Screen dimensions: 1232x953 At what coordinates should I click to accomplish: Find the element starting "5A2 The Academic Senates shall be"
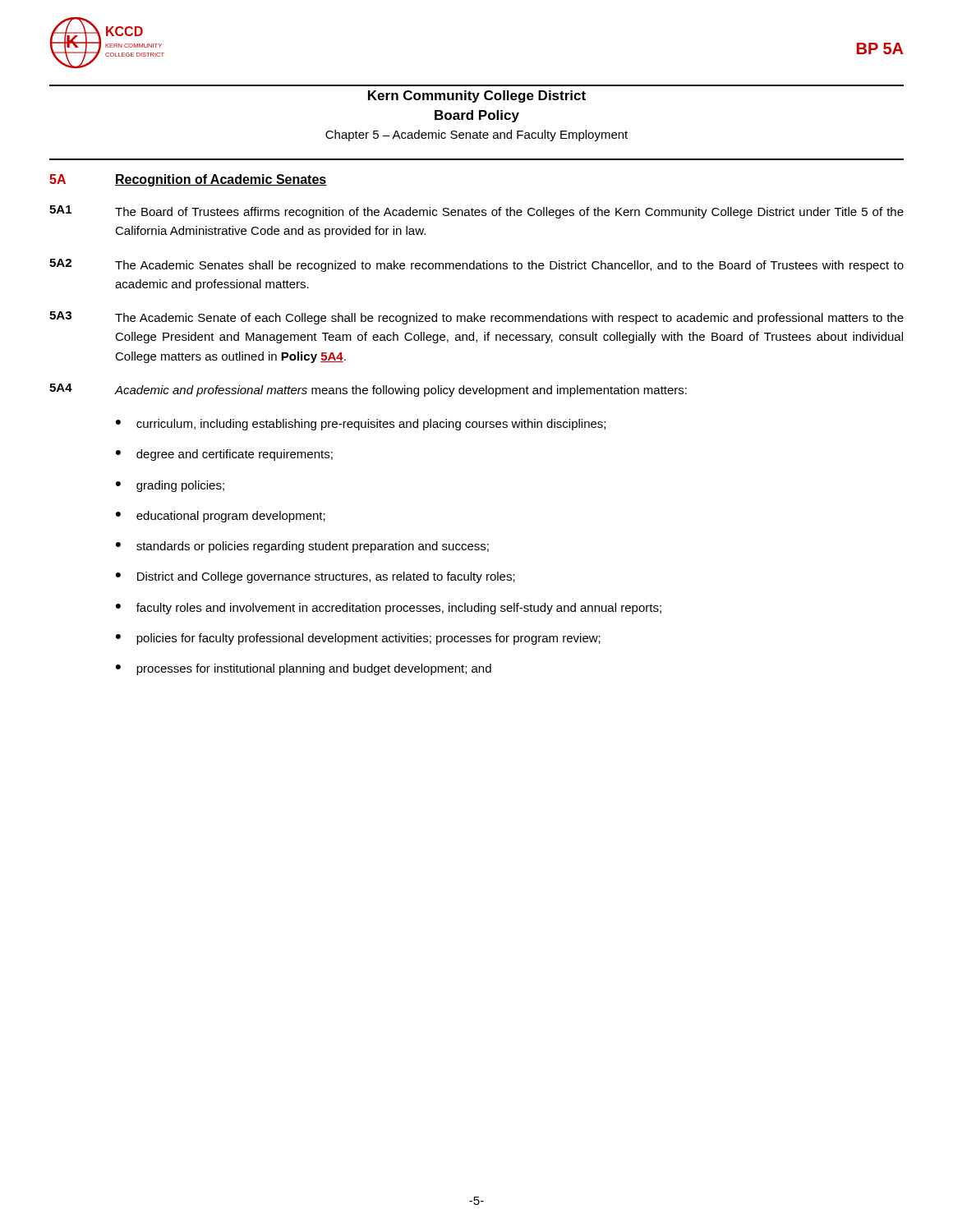476,274
